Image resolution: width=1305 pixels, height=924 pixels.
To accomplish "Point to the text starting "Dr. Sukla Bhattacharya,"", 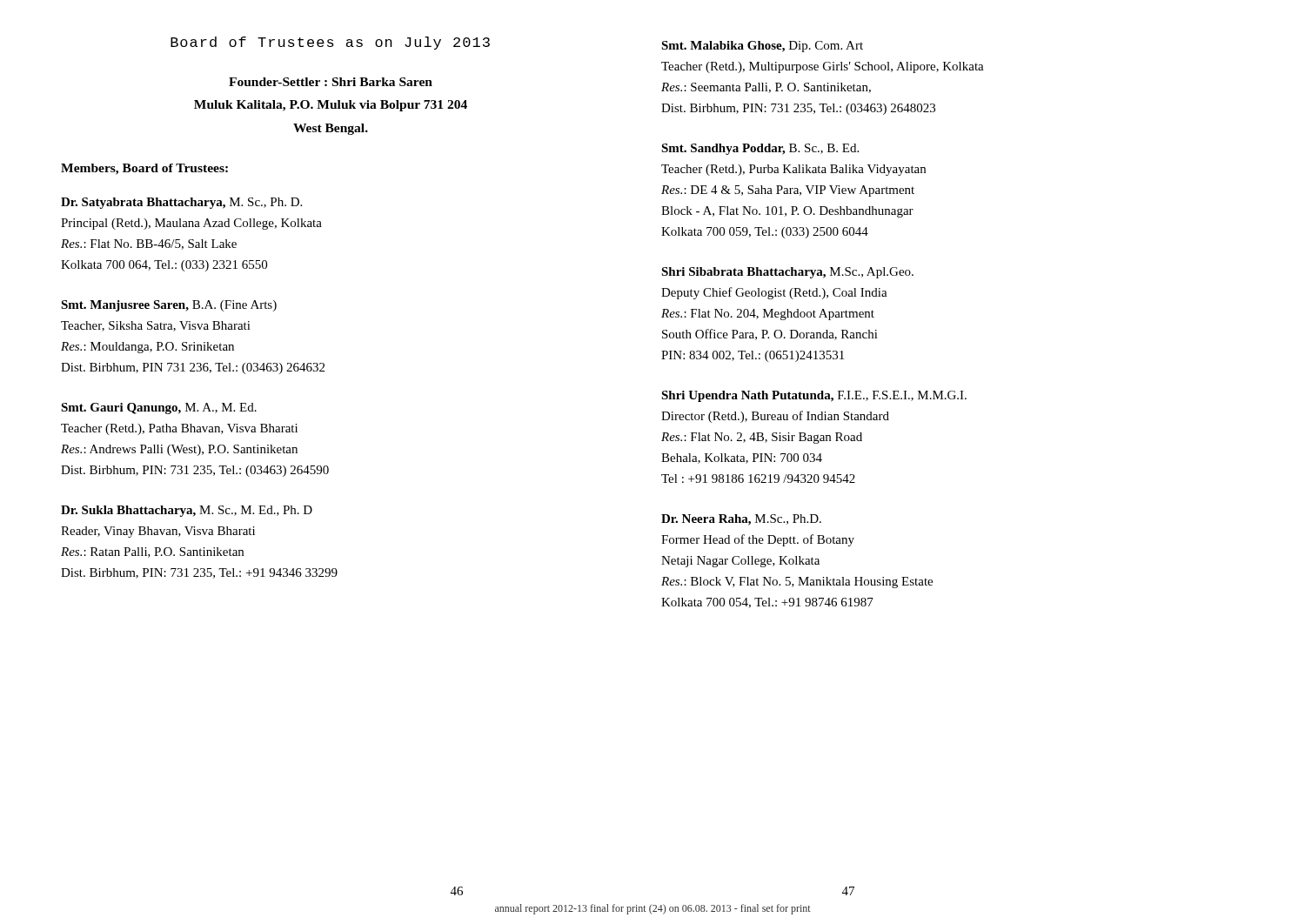I will click(x=187, y=511).
